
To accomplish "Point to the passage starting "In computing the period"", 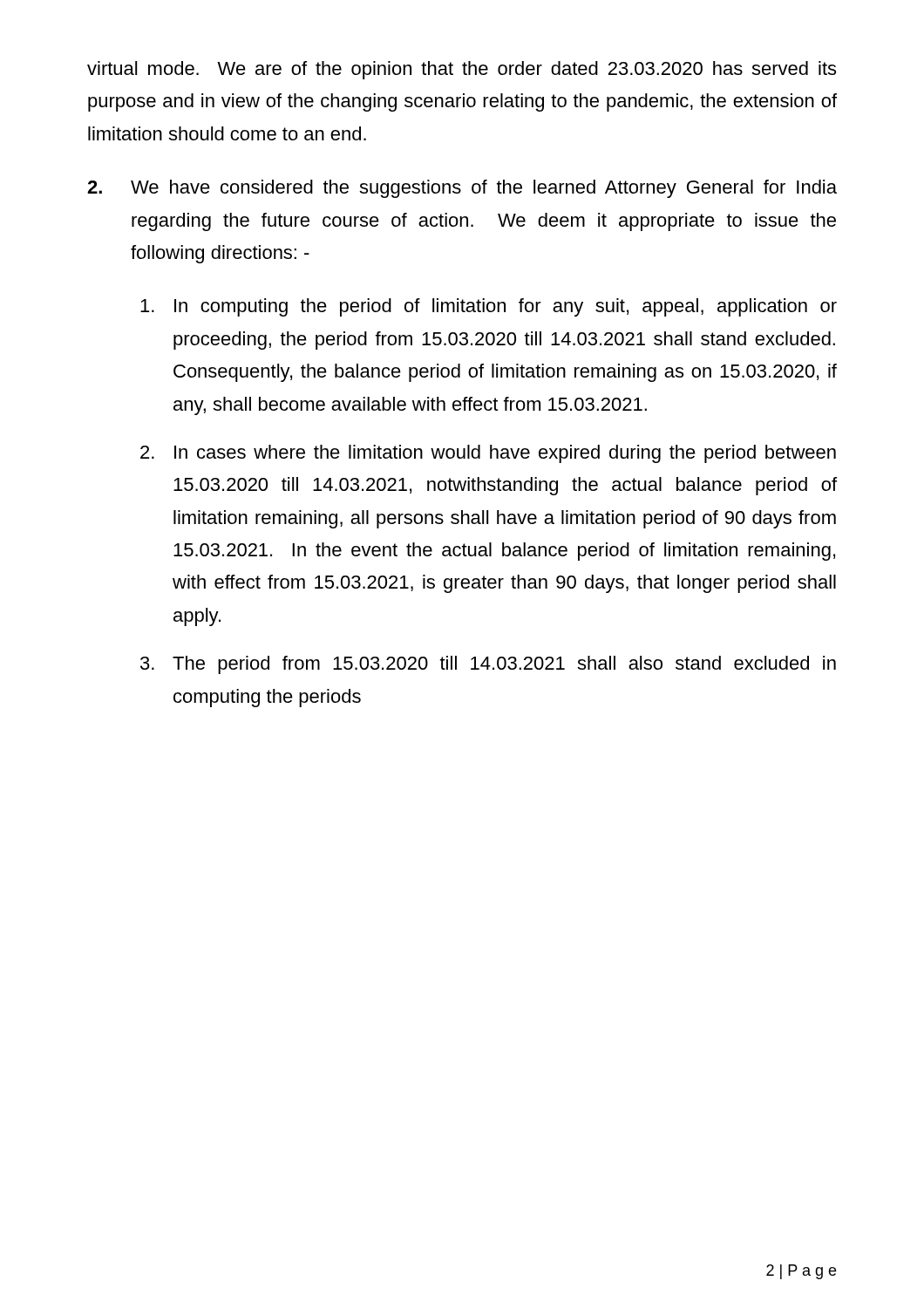I will [x=488, y=355].
